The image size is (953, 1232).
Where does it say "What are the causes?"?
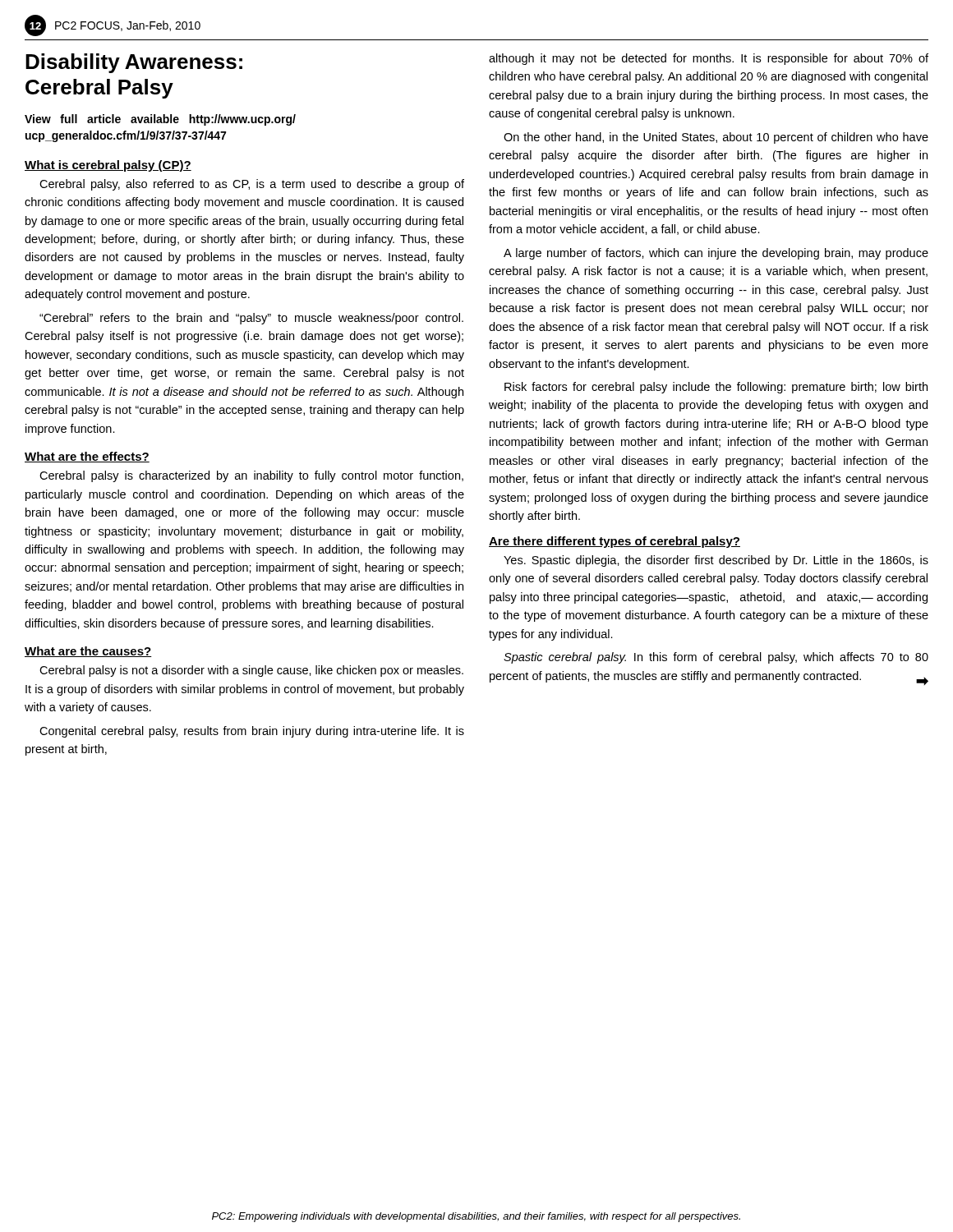click(88, 651)
